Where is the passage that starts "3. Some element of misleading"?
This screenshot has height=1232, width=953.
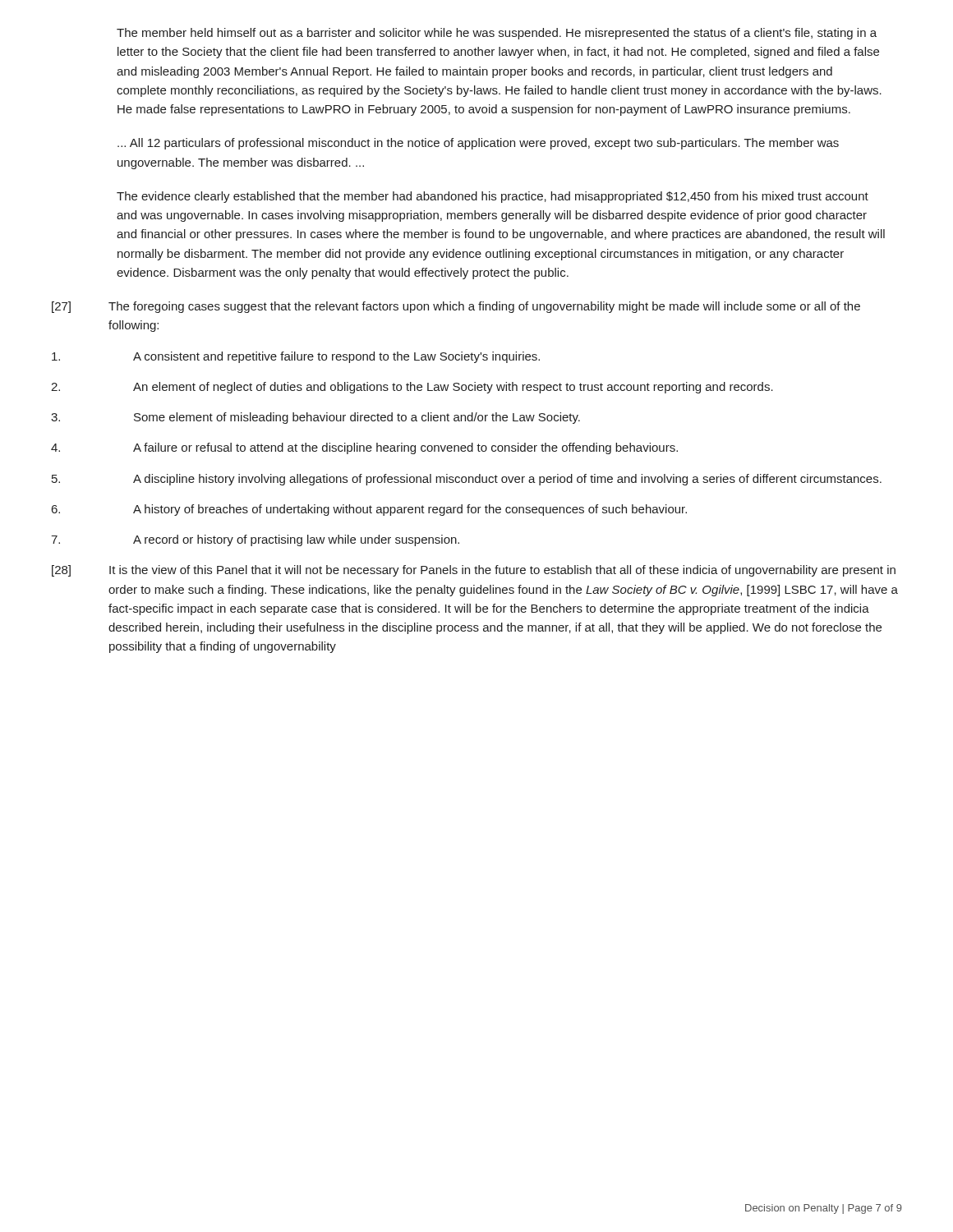click(476, 417)
